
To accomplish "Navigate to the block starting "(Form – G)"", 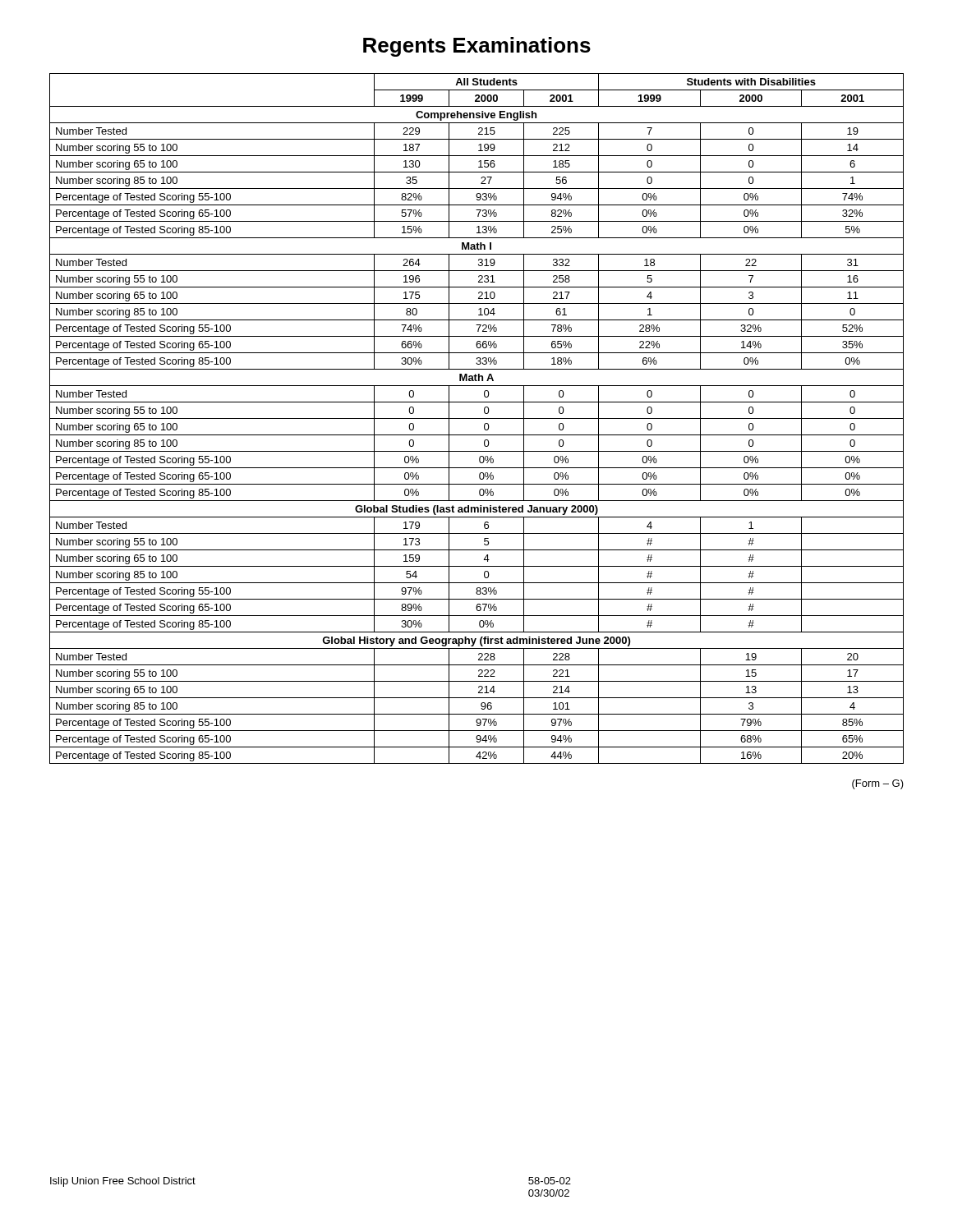I will point(878,783).
